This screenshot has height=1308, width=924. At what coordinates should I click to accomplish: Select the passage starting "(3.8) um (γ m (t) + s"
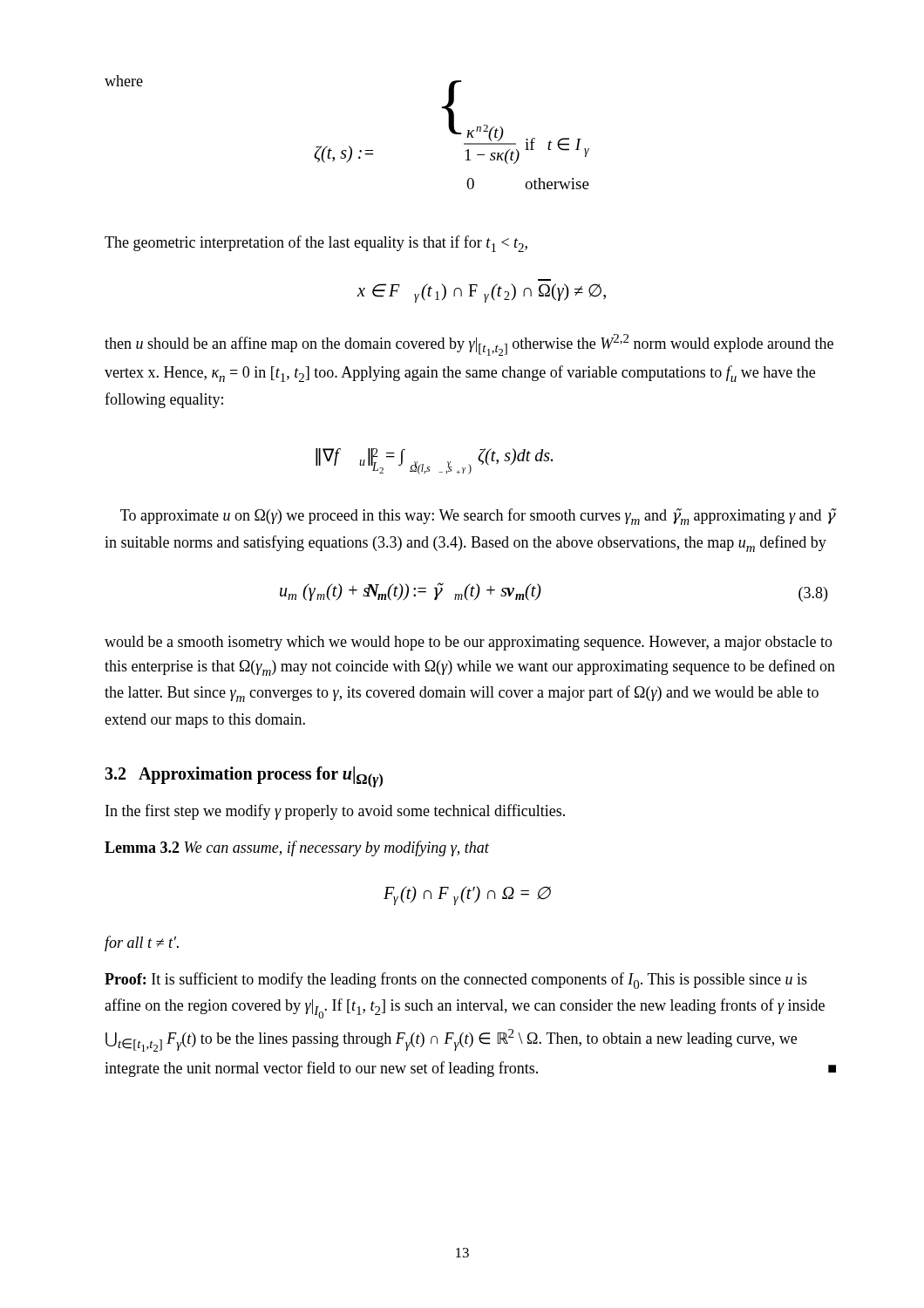540,590
